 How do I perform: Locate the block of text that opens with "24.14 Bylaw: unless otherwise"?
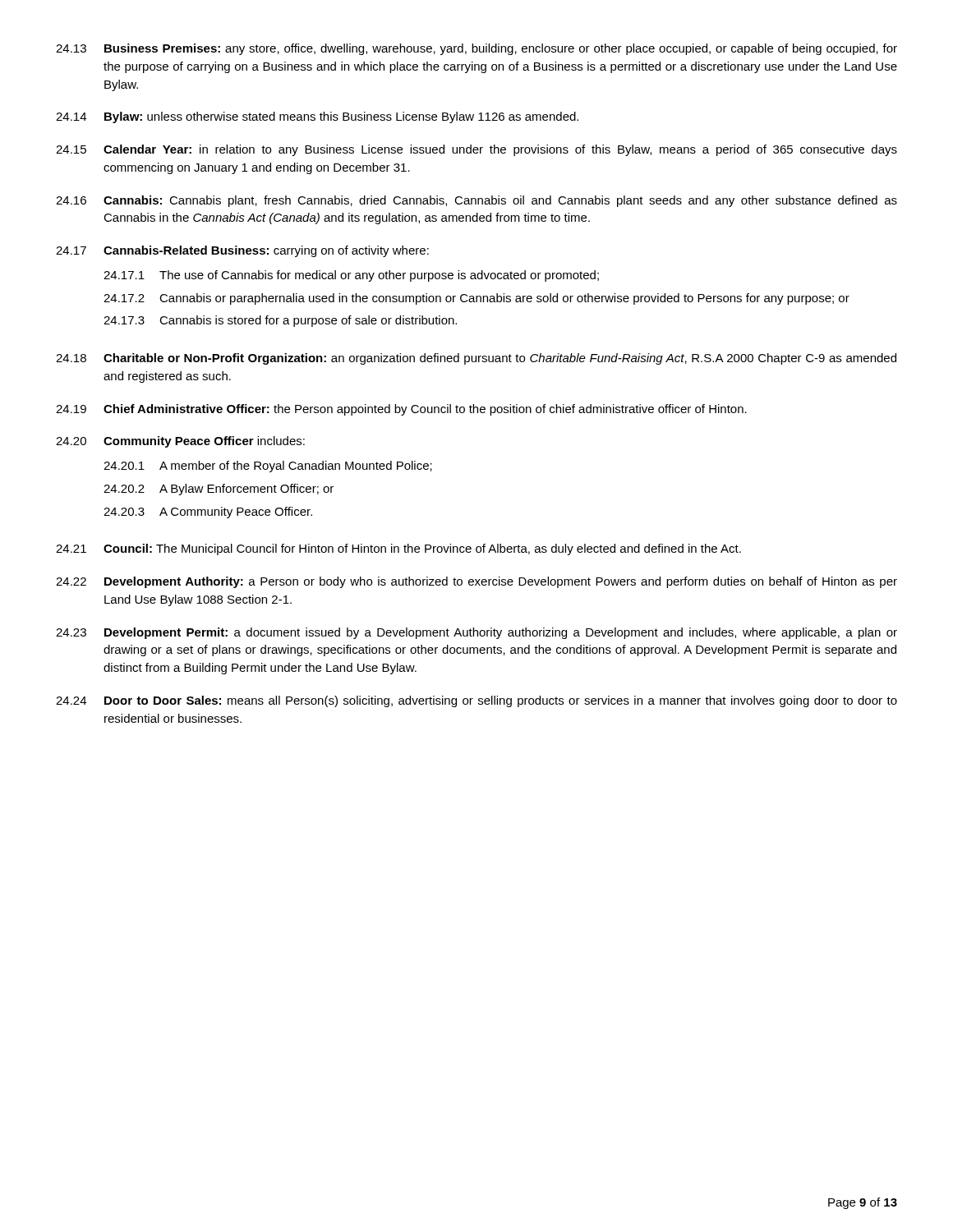click(476, 117)
